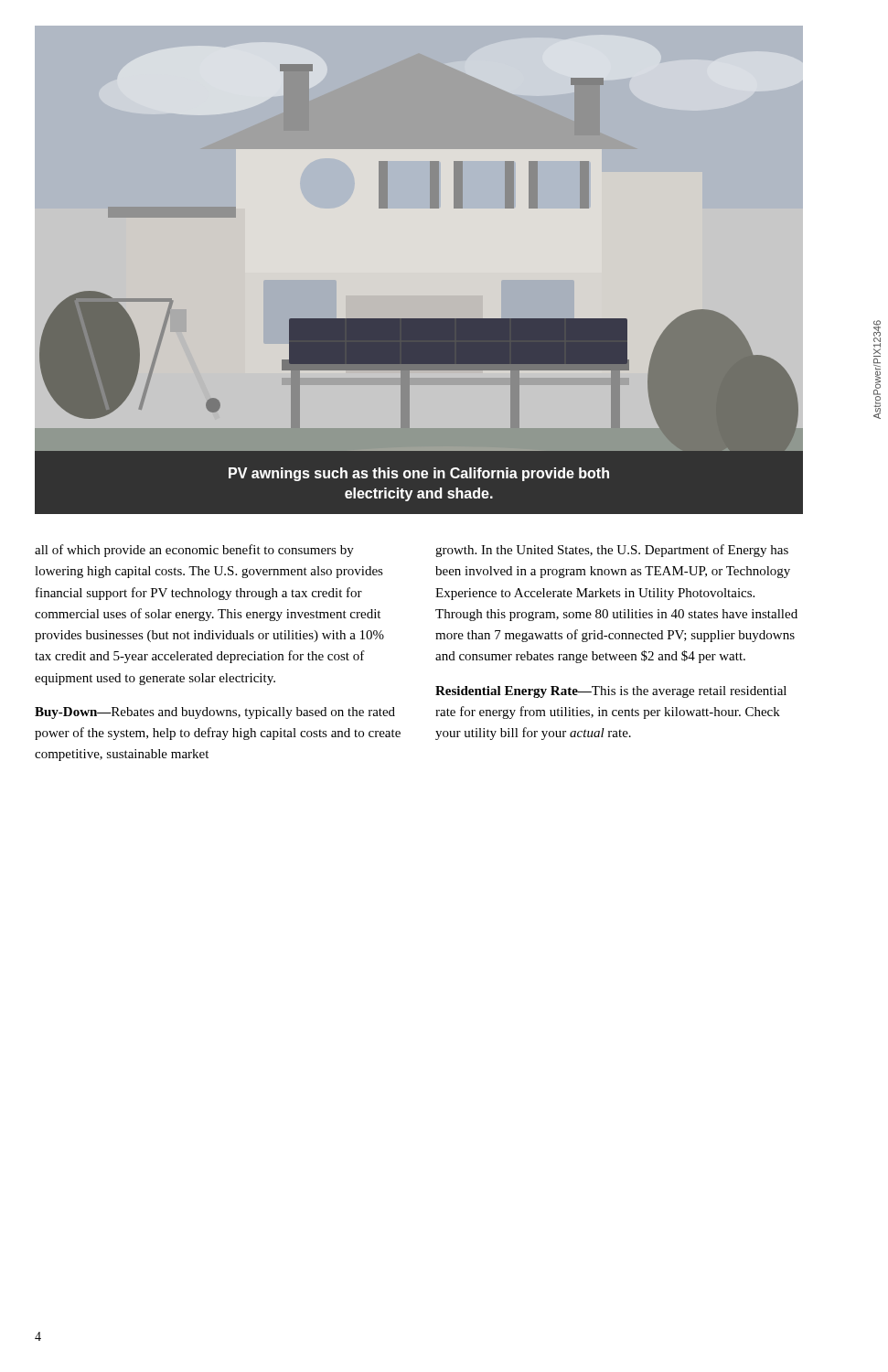The image size is (888, 1372).
Task: Find the text block starting "growth. In the"
Action: (619, 642)
